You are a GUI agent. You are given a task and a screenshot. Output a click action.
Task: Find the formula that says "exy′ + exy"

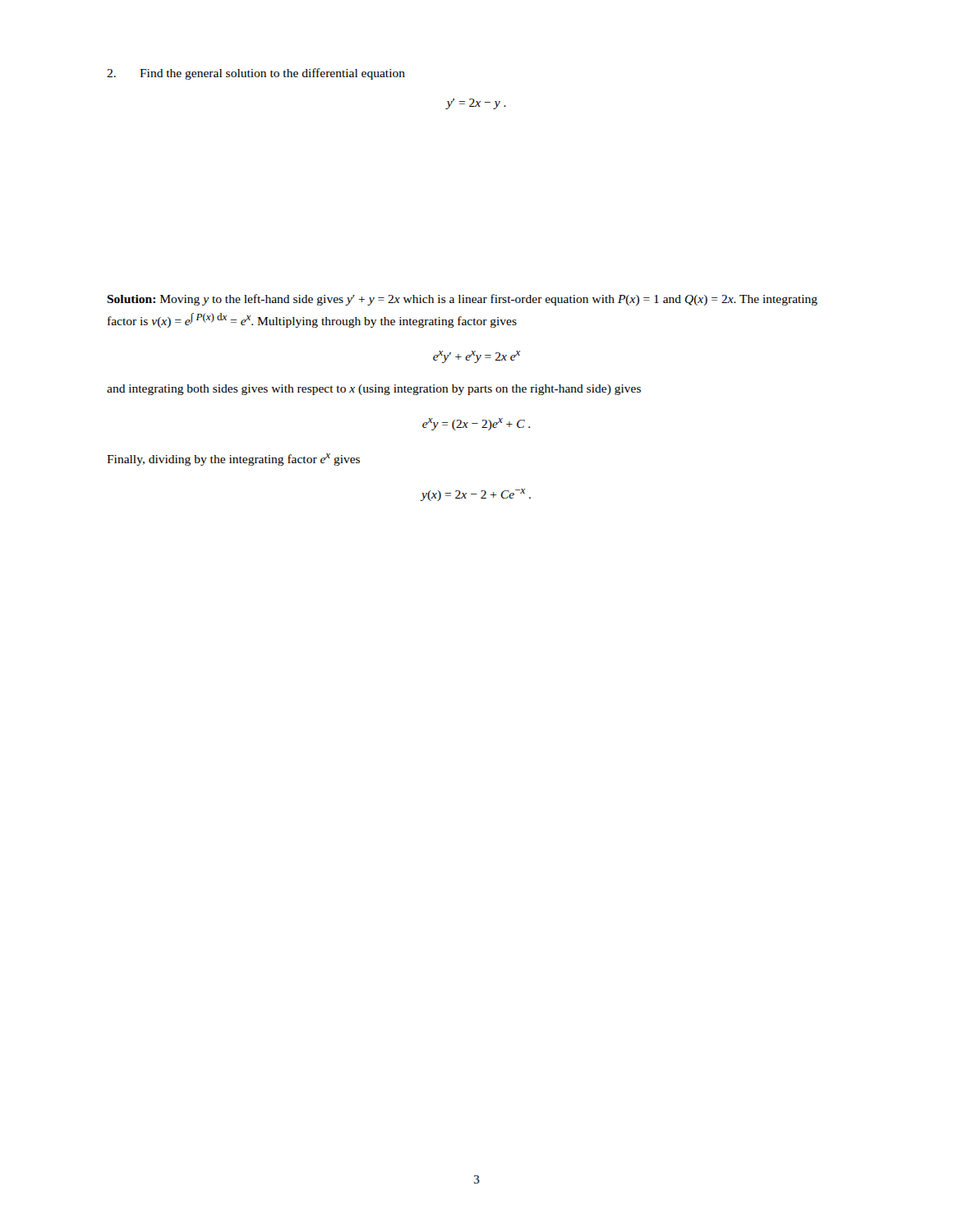476,355
